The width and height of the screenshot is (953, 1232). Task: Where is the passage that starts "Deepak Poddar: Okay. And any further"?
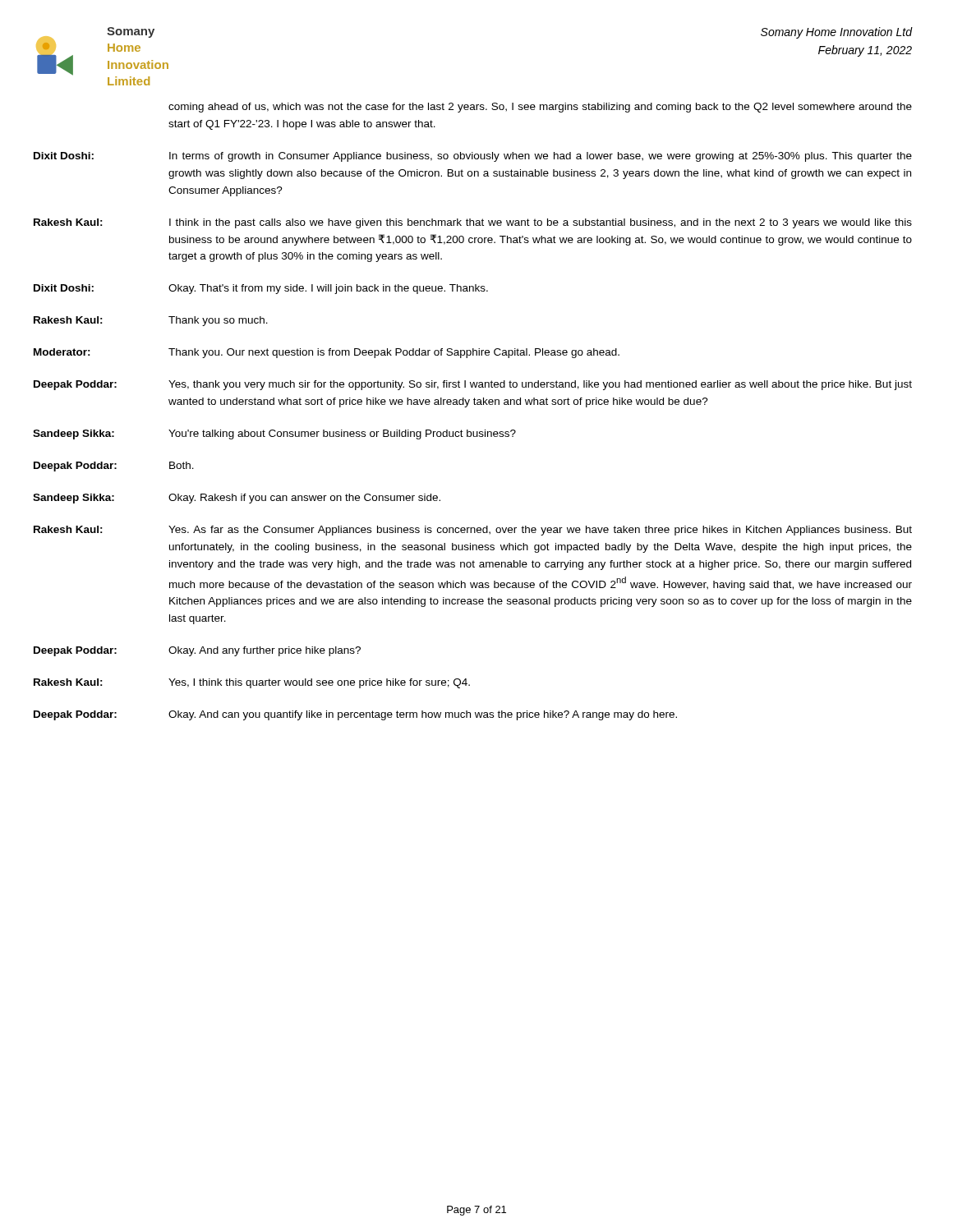pyautogui.click(x=197, y=651)
